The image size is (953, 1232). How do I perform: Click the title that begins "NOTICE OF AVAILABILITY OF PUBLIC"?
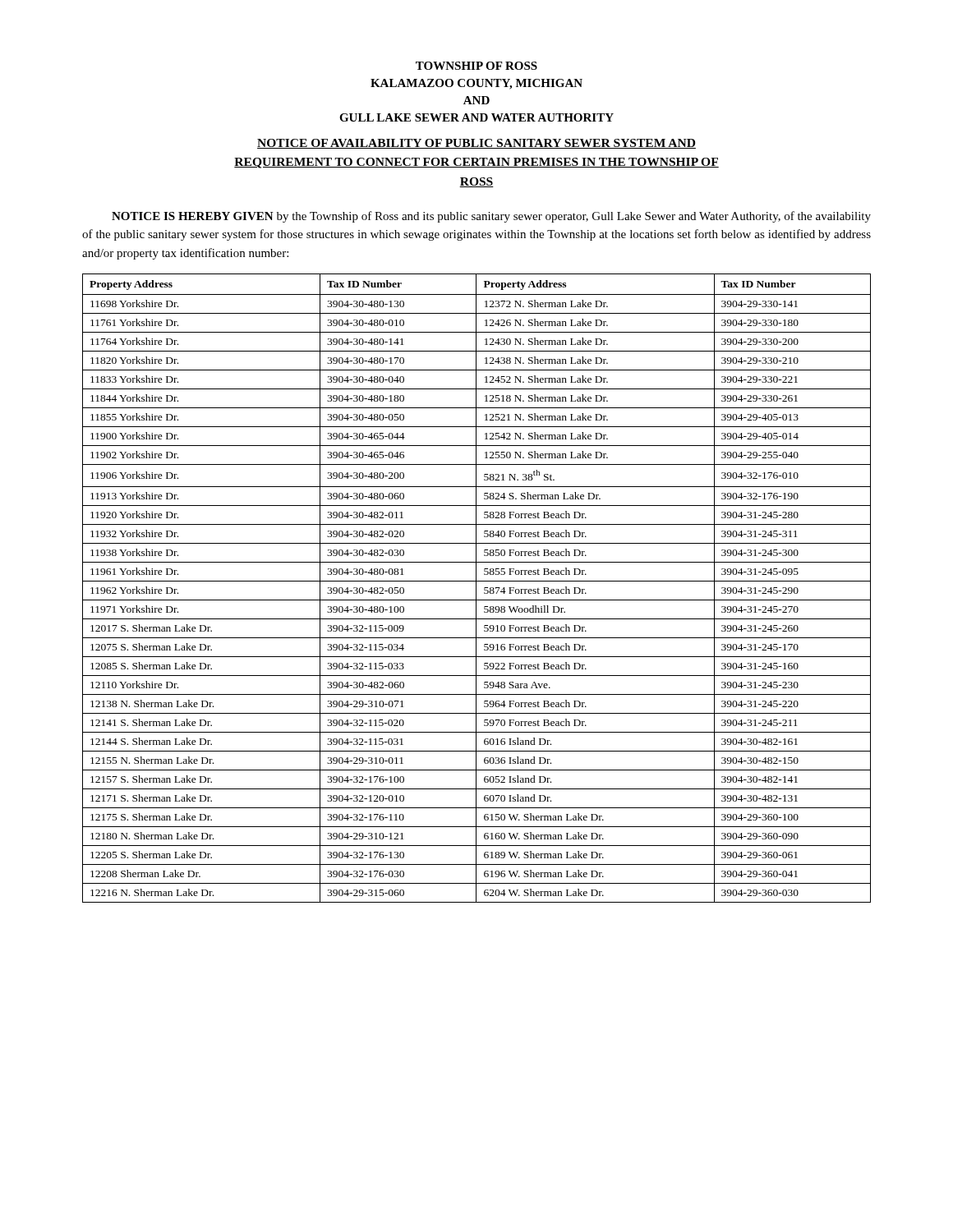coord(476,162)
